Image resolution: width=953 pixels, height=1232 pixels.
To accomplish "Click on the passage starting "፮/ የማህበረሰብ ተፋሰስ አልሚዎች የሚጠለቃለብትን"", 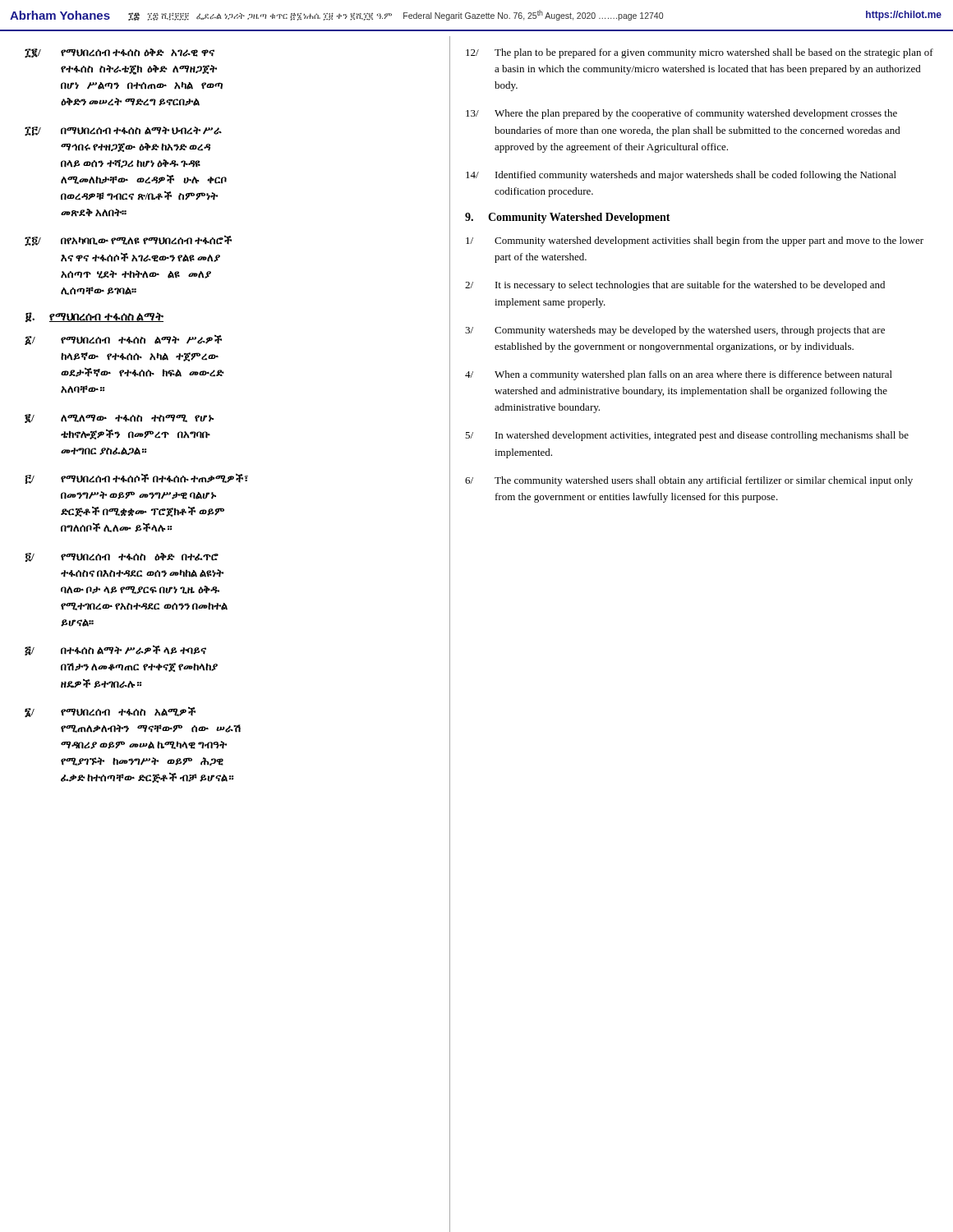I will tap(133, 745).
